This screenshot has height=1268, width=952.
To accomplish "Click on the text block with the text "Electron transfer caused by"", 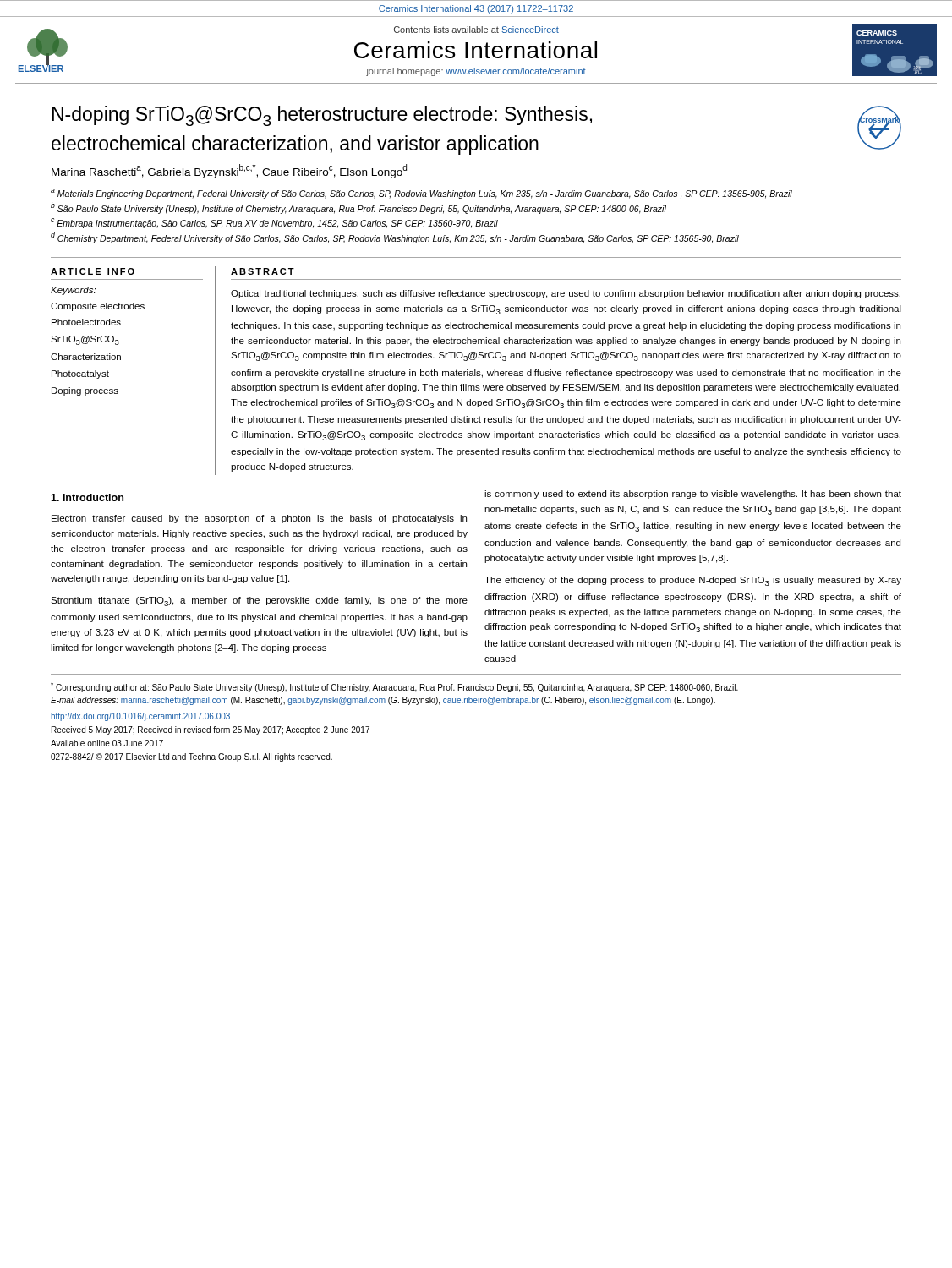I will (259, 548).
